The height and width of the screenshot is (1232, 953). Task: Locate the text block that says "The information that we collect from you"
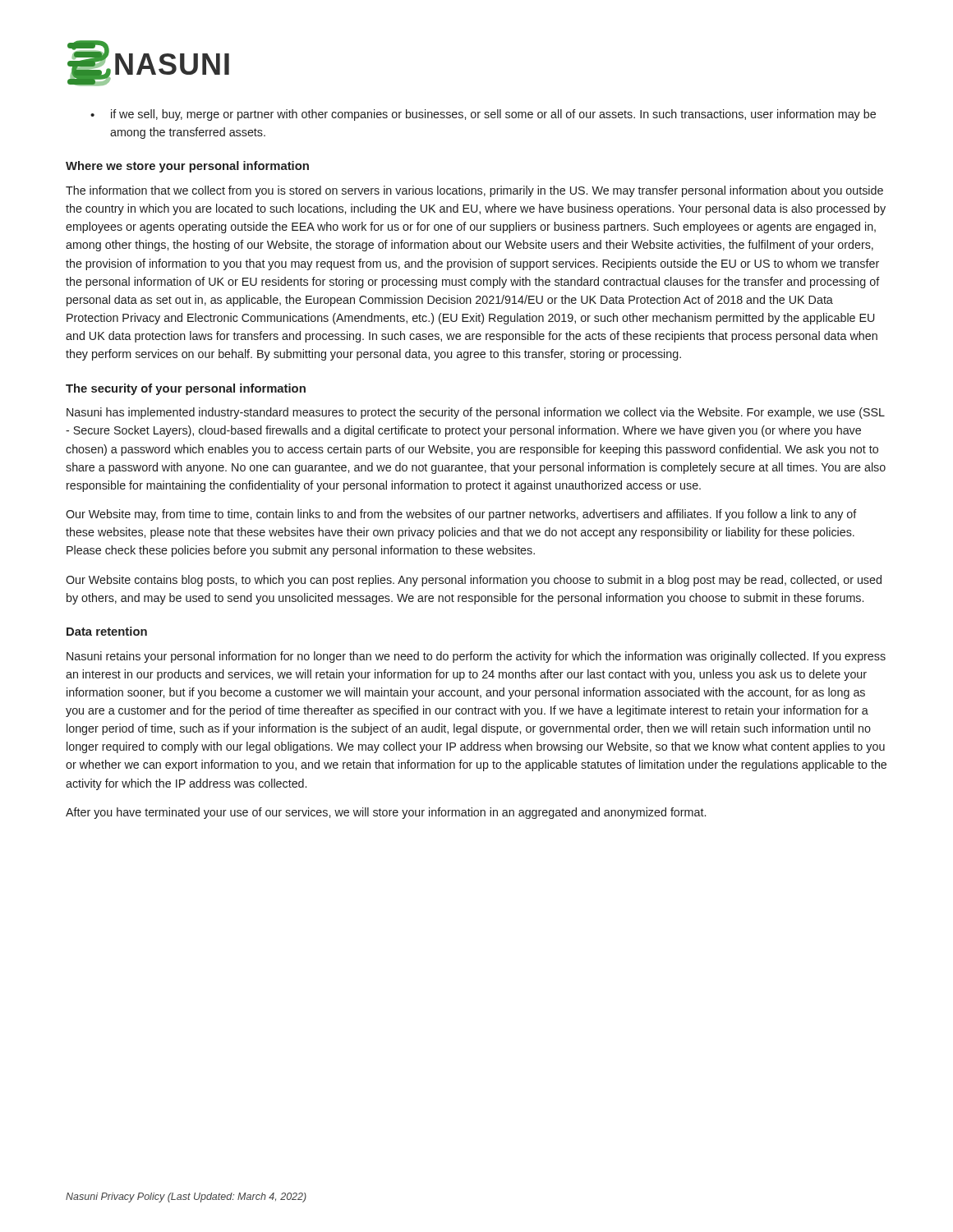click(x=476, y=272)
